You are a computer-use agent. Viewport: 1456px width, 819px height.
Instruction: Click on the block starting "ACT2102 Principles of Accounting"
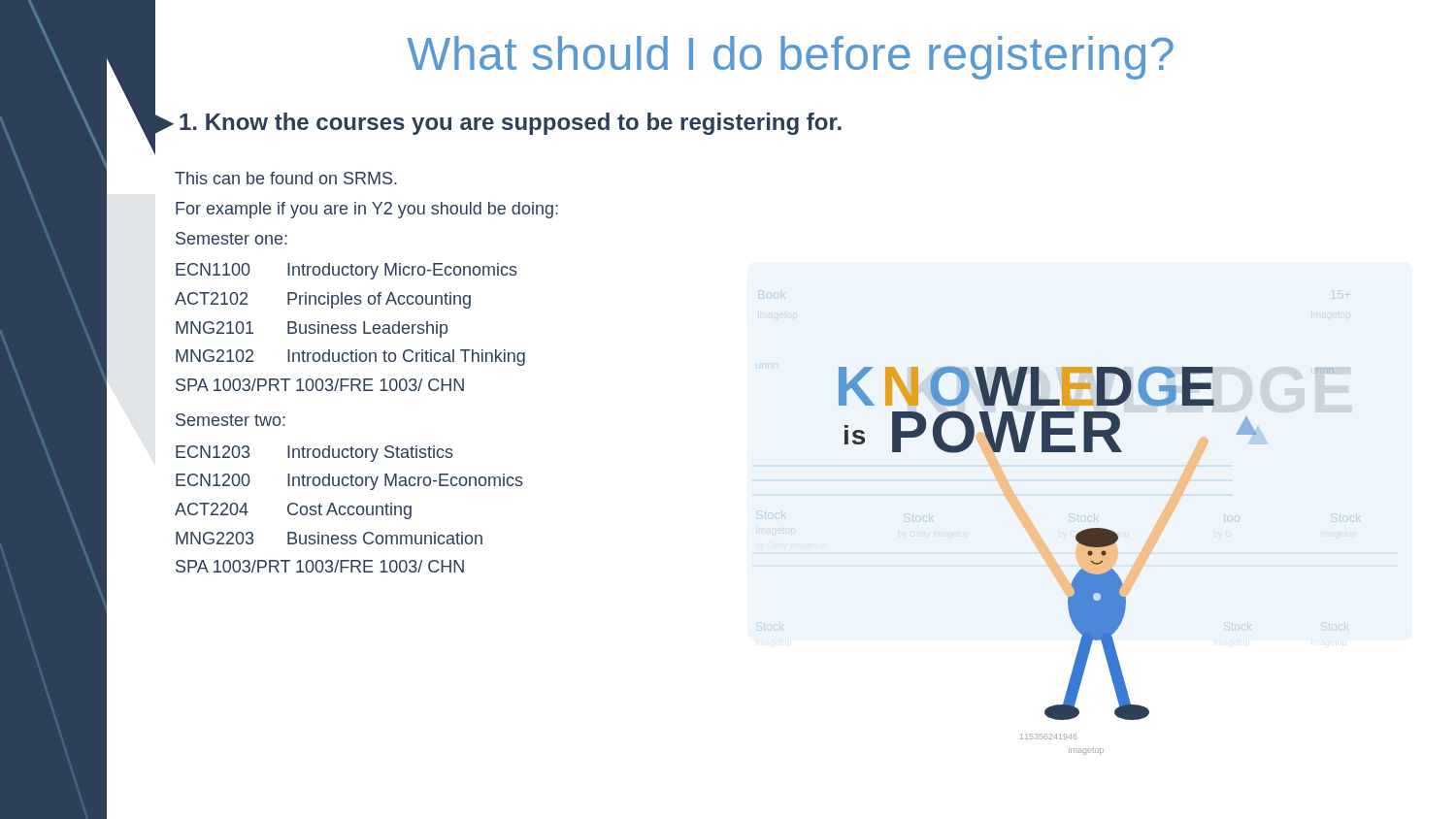(x=323, y=300)
